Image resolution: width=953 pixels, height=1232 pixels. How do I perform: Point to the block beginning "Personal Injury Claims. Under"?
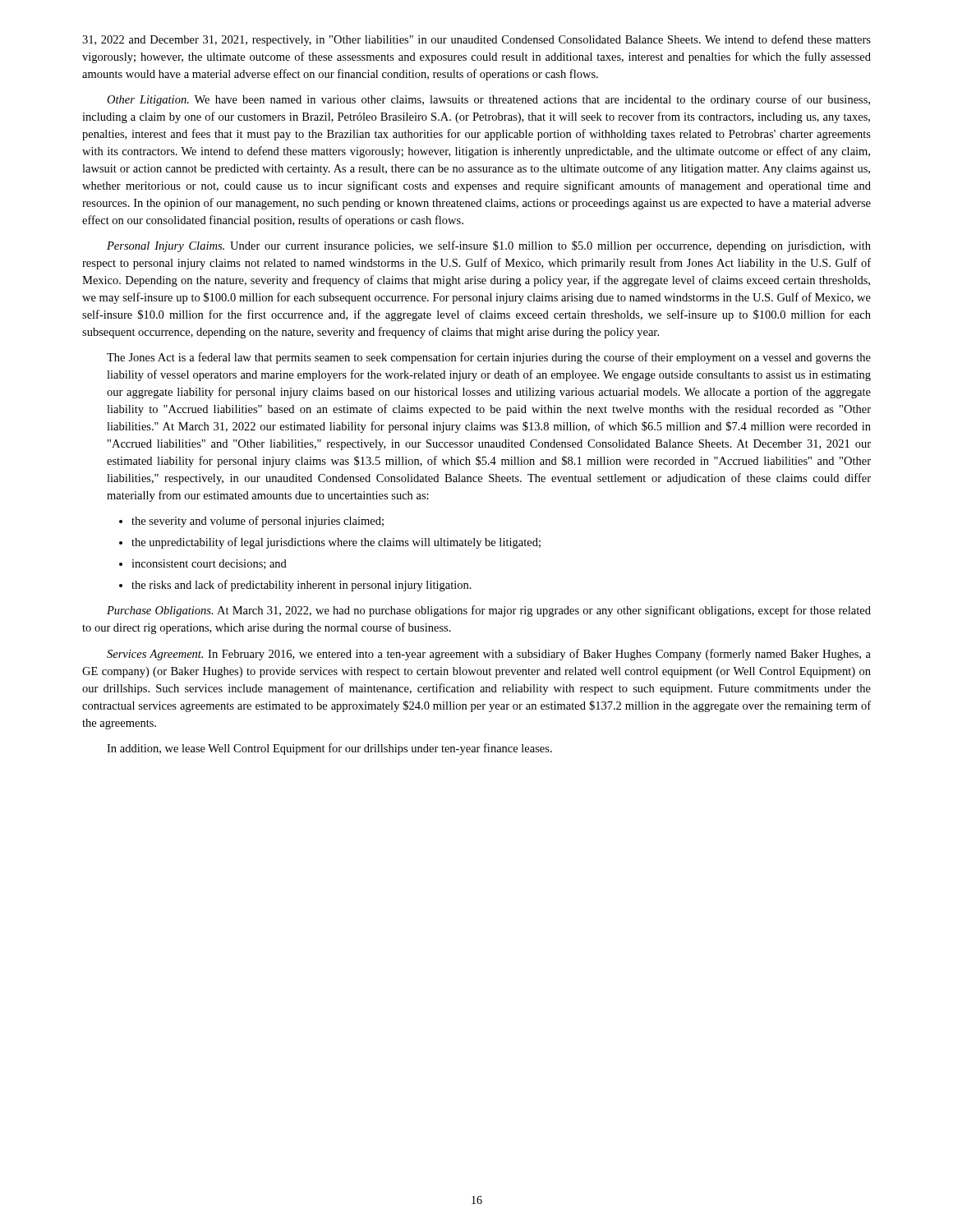click(476, 289)
